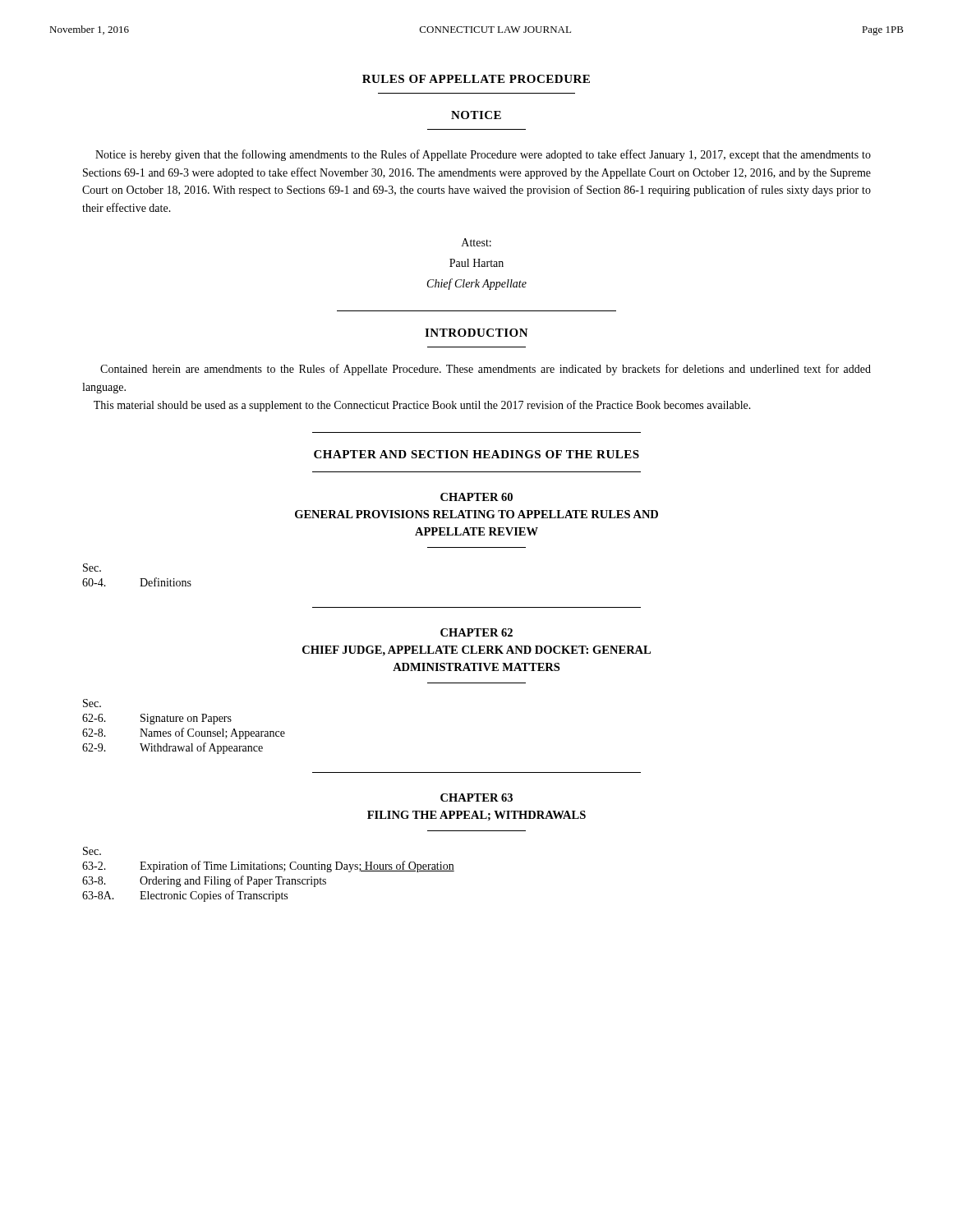Where is the passage that starts "Attest: Paul Hartan"?
Image resolution: width=953 pixels, height=1232 pixels.
coord(476,263)
